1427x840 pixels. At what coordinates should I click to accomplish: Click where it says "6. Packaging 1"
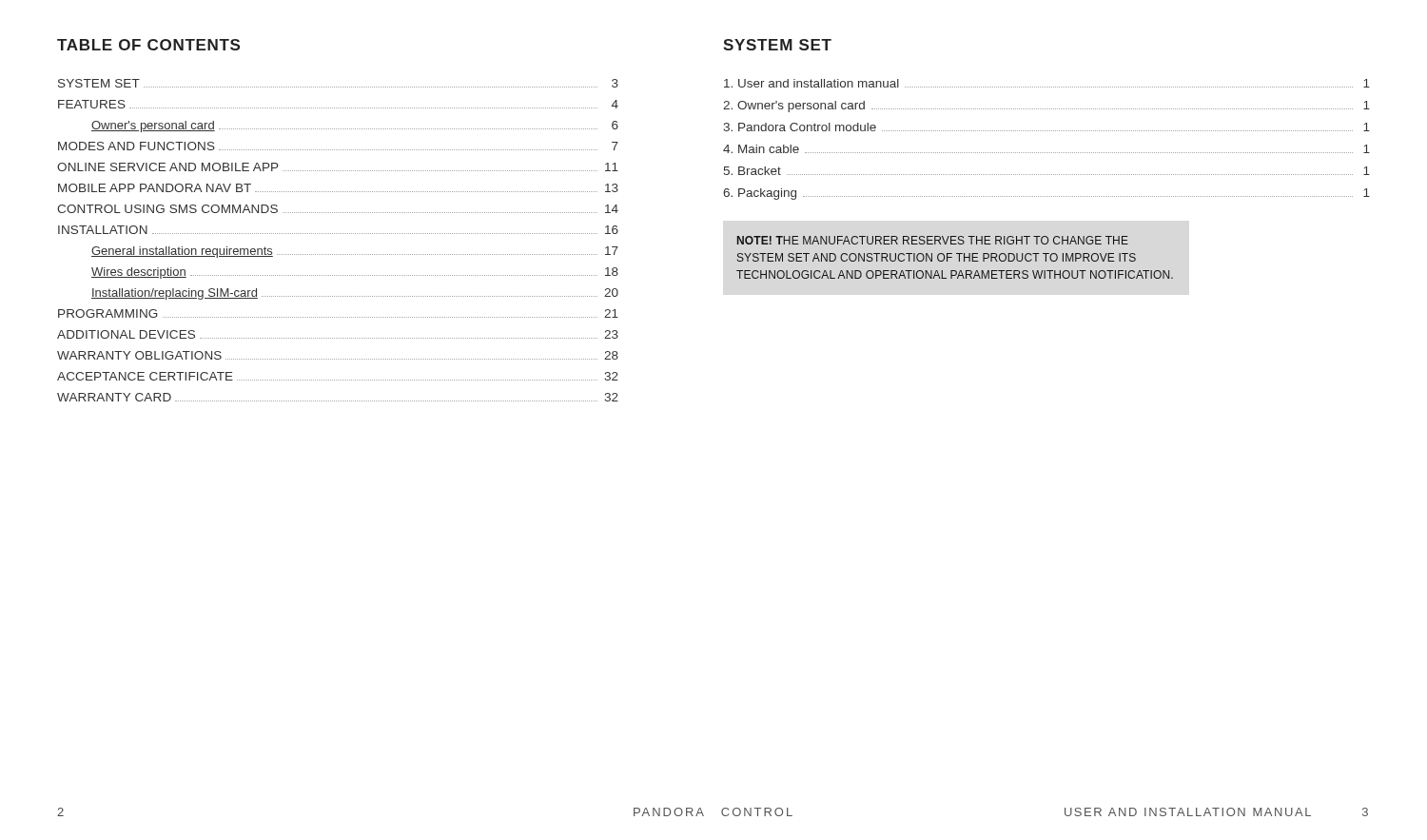point(1046,193)
